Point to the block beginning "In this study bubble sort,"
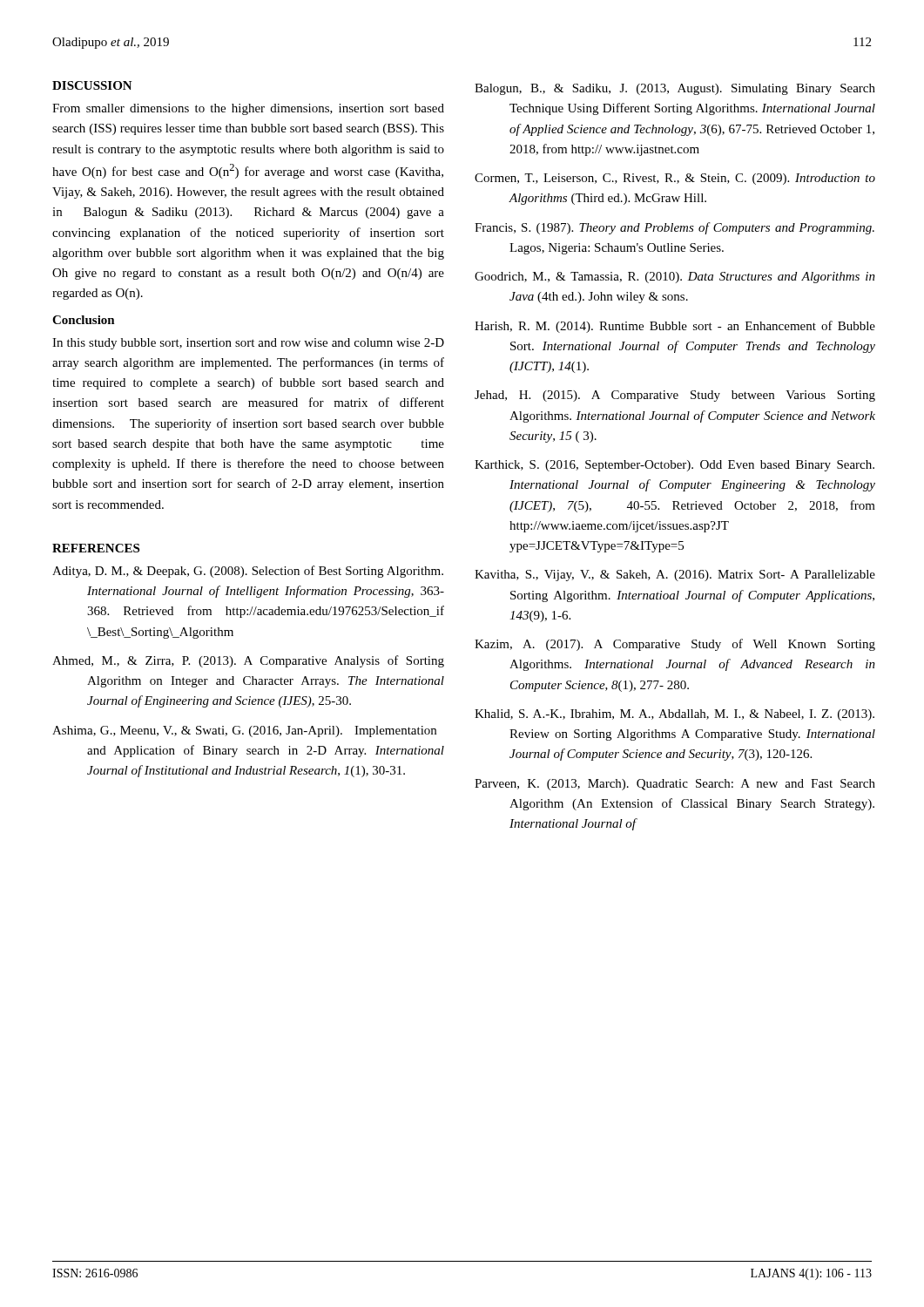Image resolution: width=924 pixels, height=1307 pixels. [248, 423]
